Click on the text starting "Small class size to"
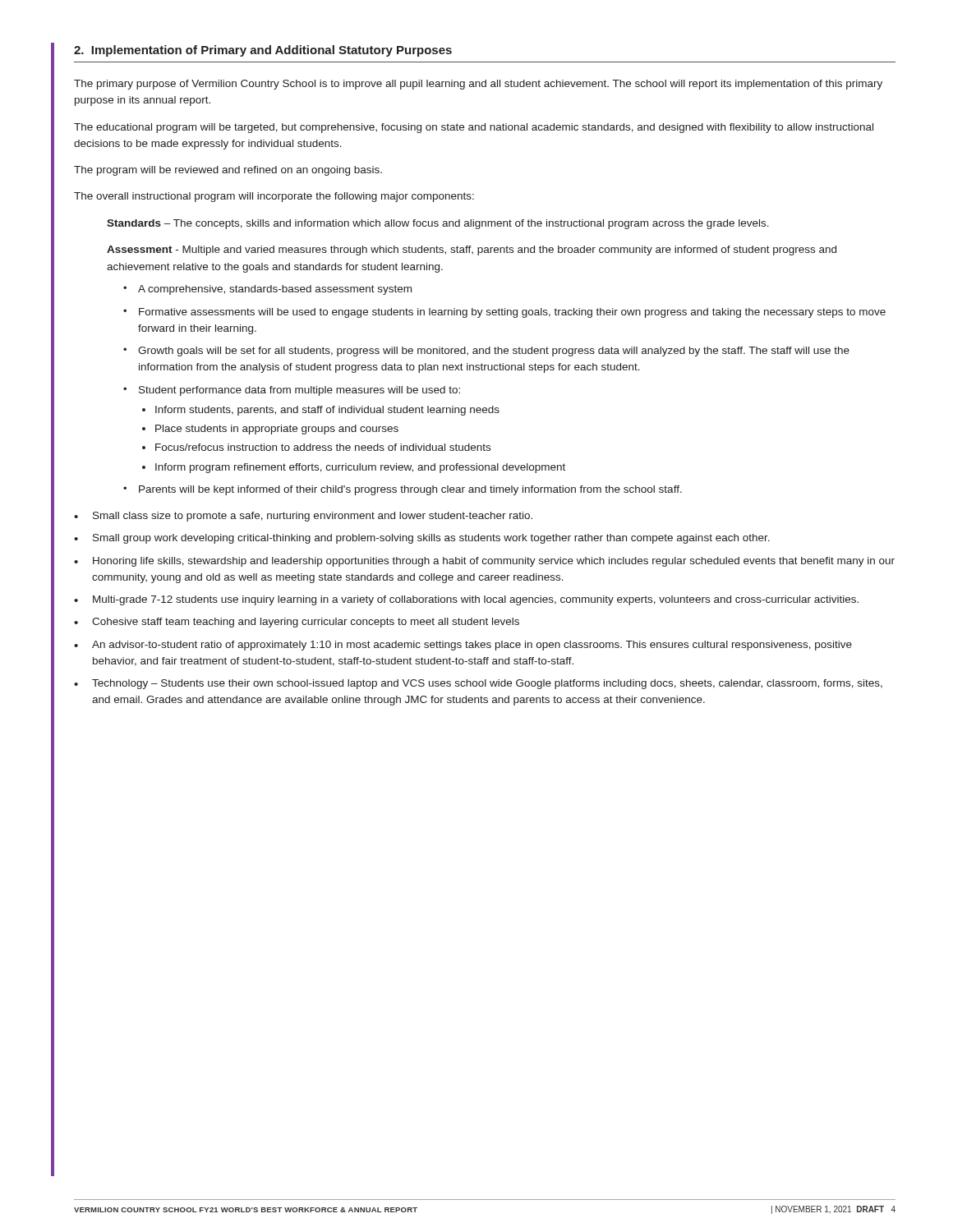The width and height of the screenshot is (953, 1232). point(313,515)
